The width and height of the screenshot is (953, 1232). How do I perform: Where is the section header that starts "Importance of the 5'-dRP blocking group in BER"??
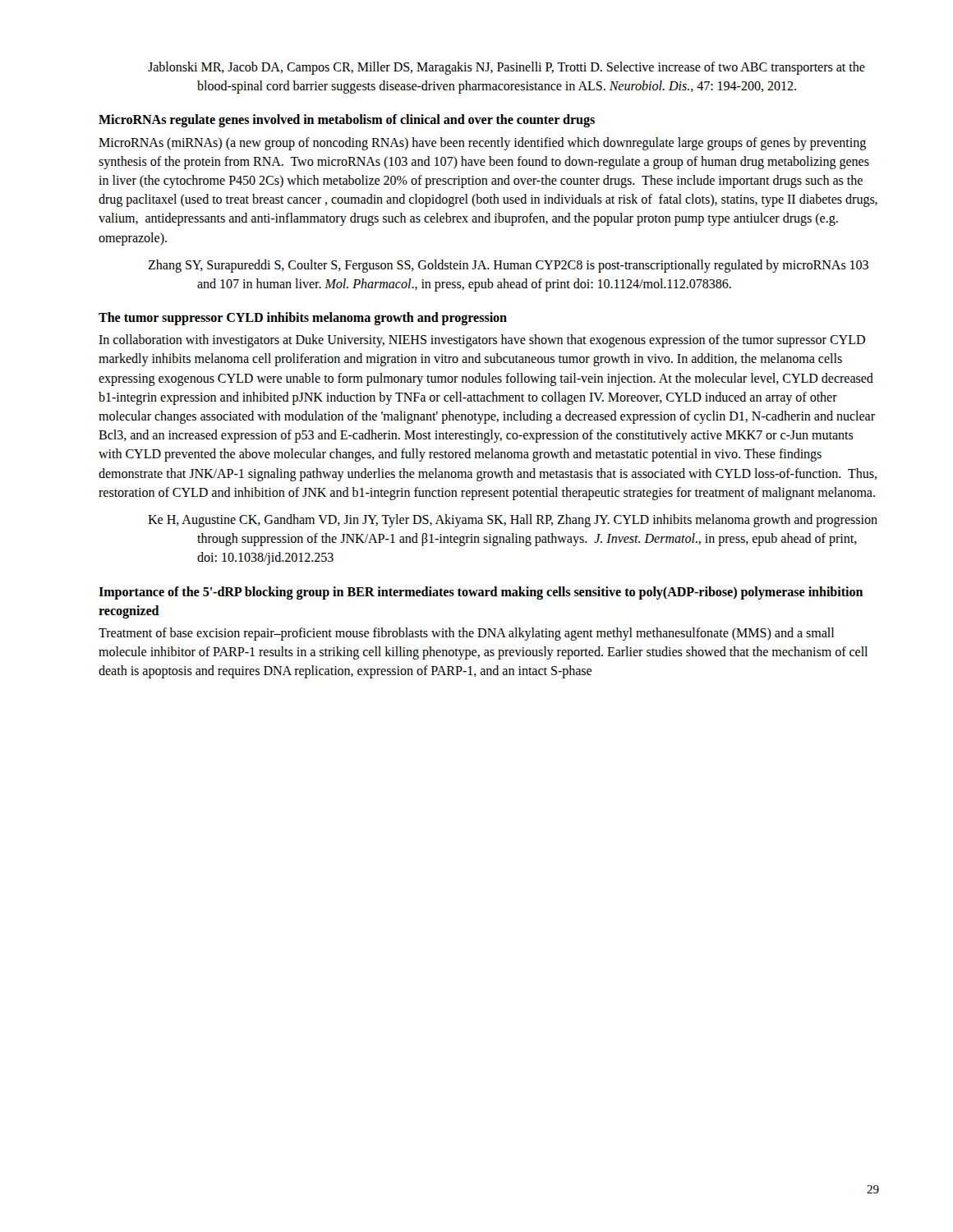481,601
